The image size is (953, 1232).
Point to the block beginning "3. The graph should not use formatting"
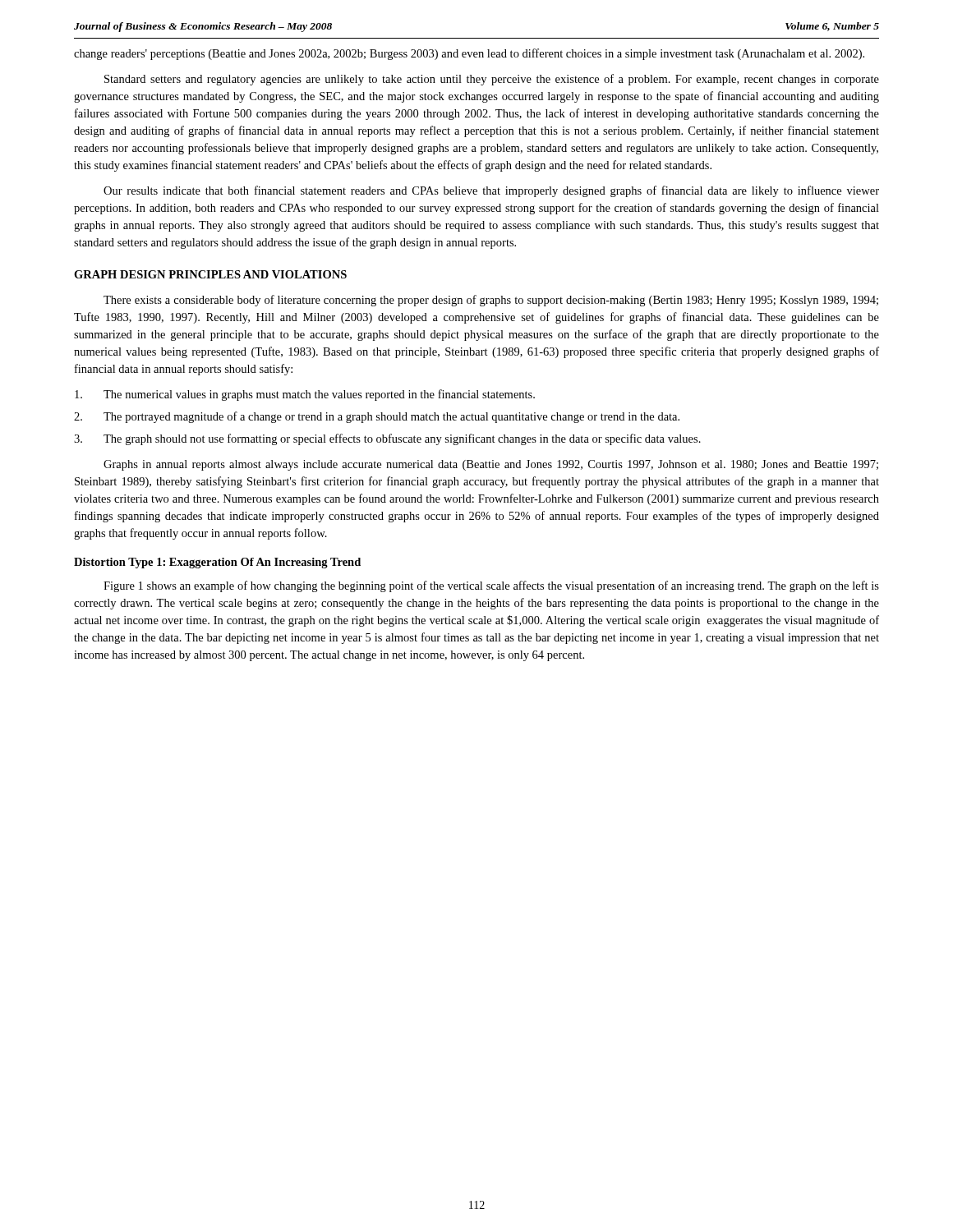pyautogui.click(x=476, y=439)
